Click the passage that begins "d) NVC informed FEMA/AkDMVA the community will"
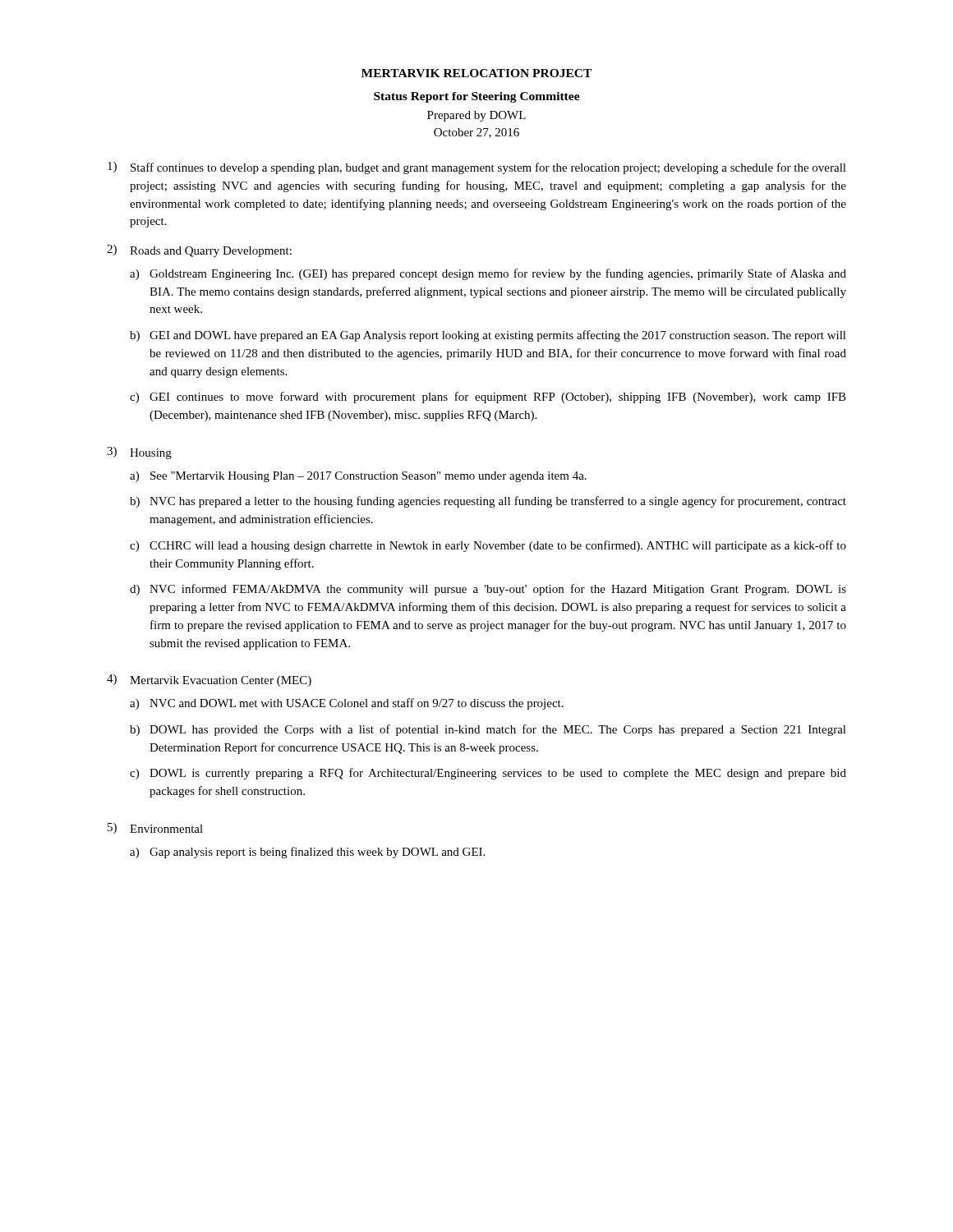 click(488, 617)
